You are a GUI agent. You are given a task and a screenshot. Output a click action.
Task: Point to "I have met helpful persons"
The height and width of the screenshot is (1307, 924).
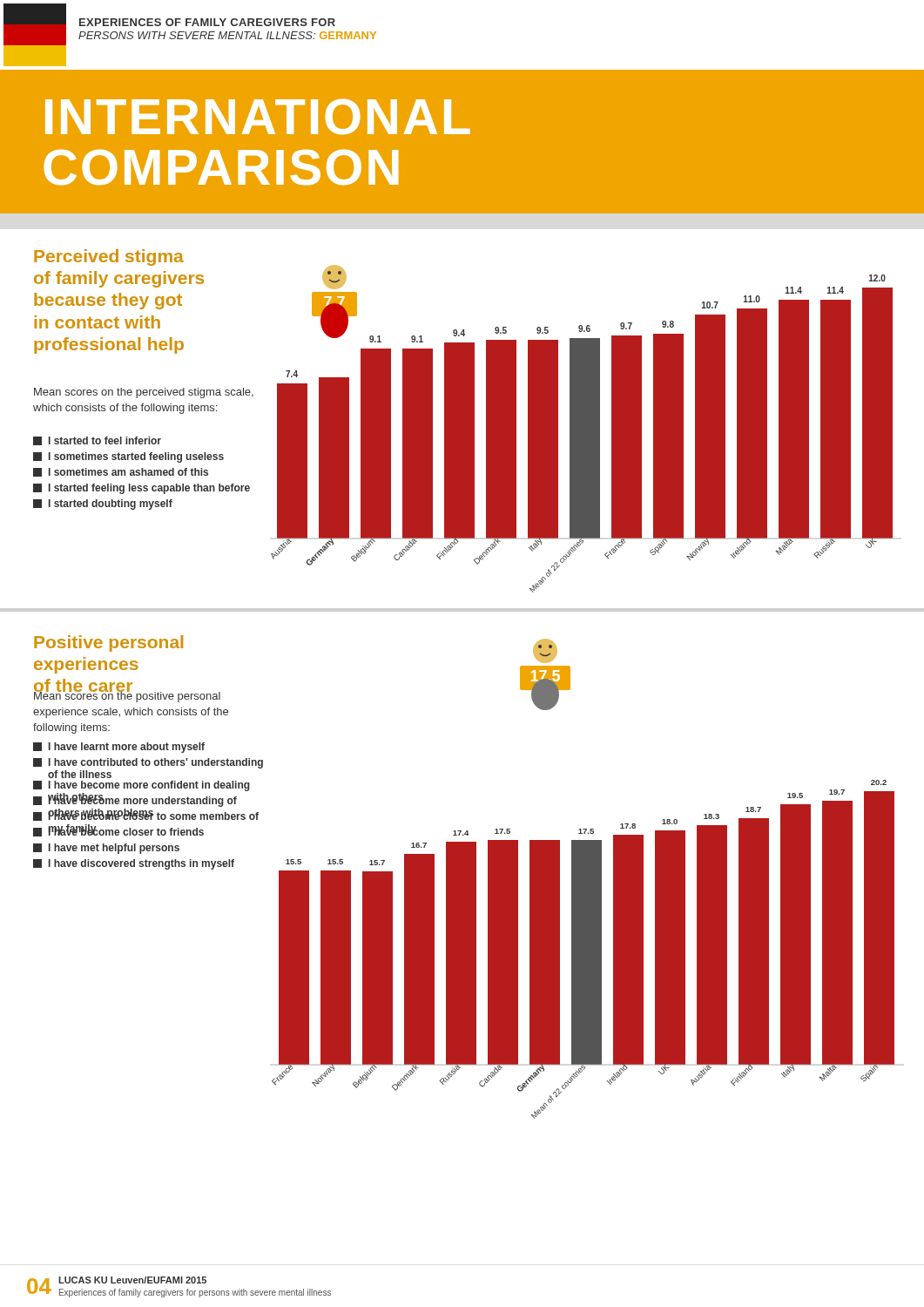(x=106, y=848)
